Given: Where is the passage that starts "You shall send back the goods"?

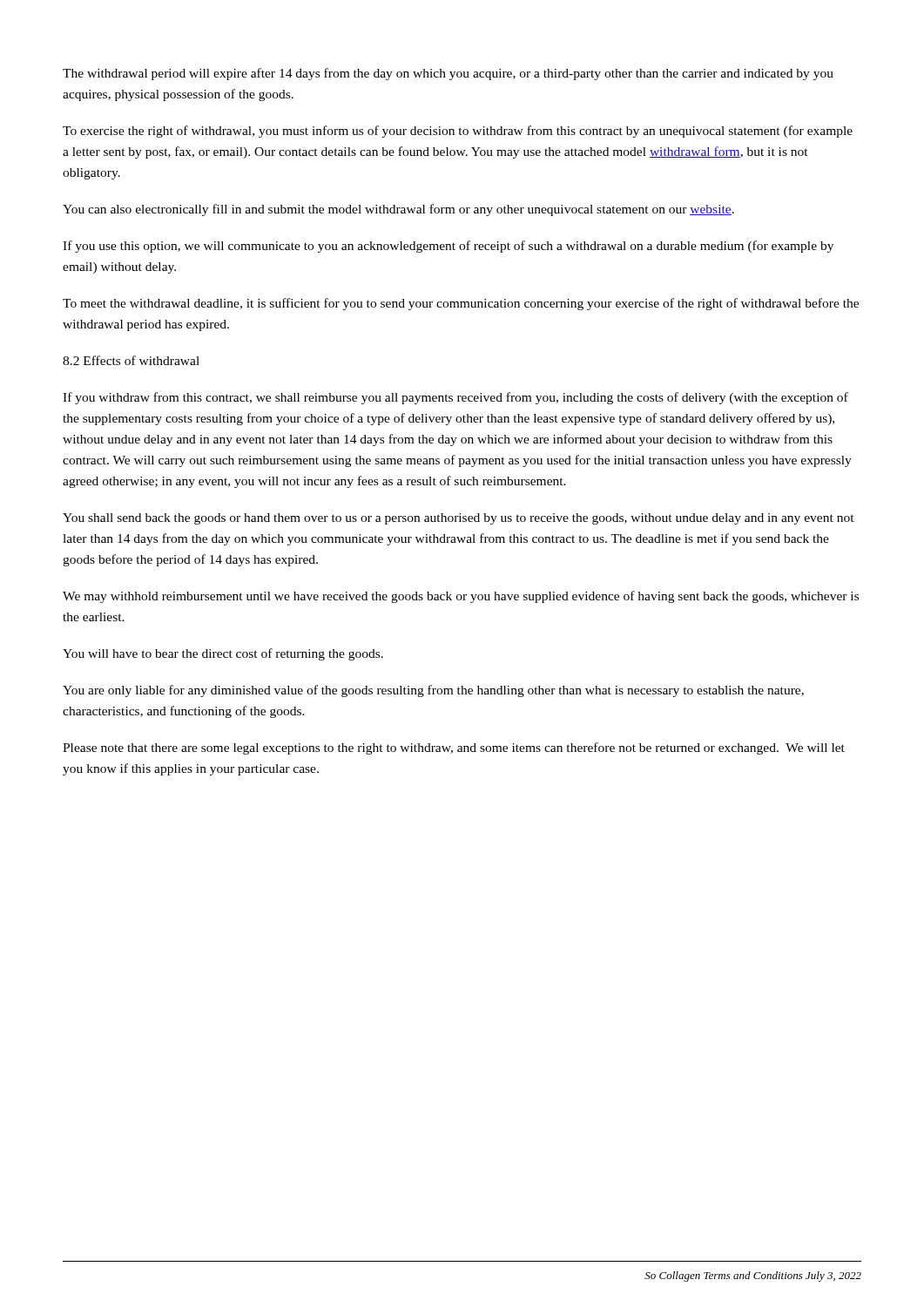Looking at the screenshot, I should click(462, 539).
